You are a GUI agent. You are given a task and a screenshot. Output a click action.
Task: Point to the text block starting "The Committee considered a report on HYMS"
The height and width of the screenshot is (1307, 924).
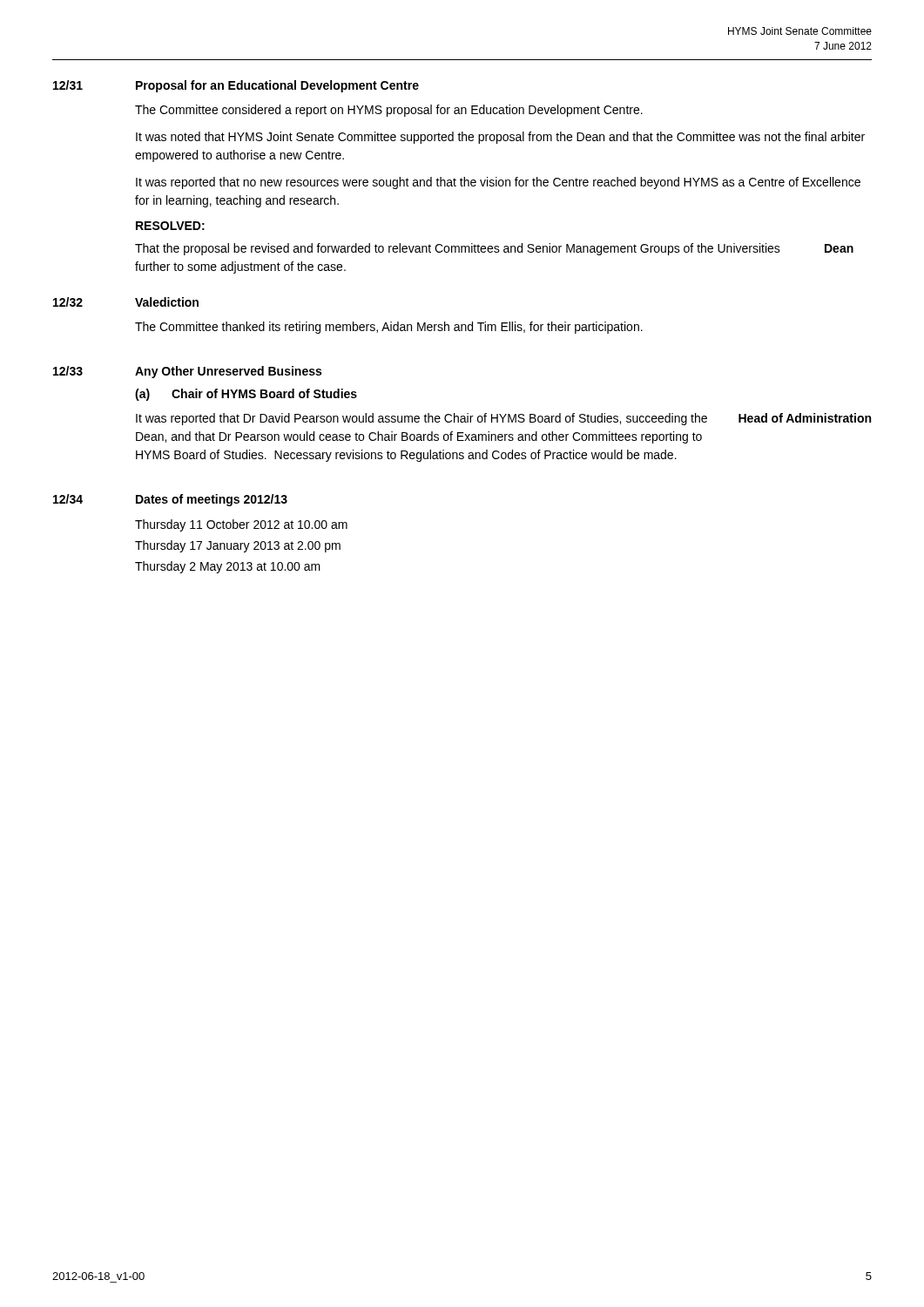pyautogui.click(x=389, y=110)
